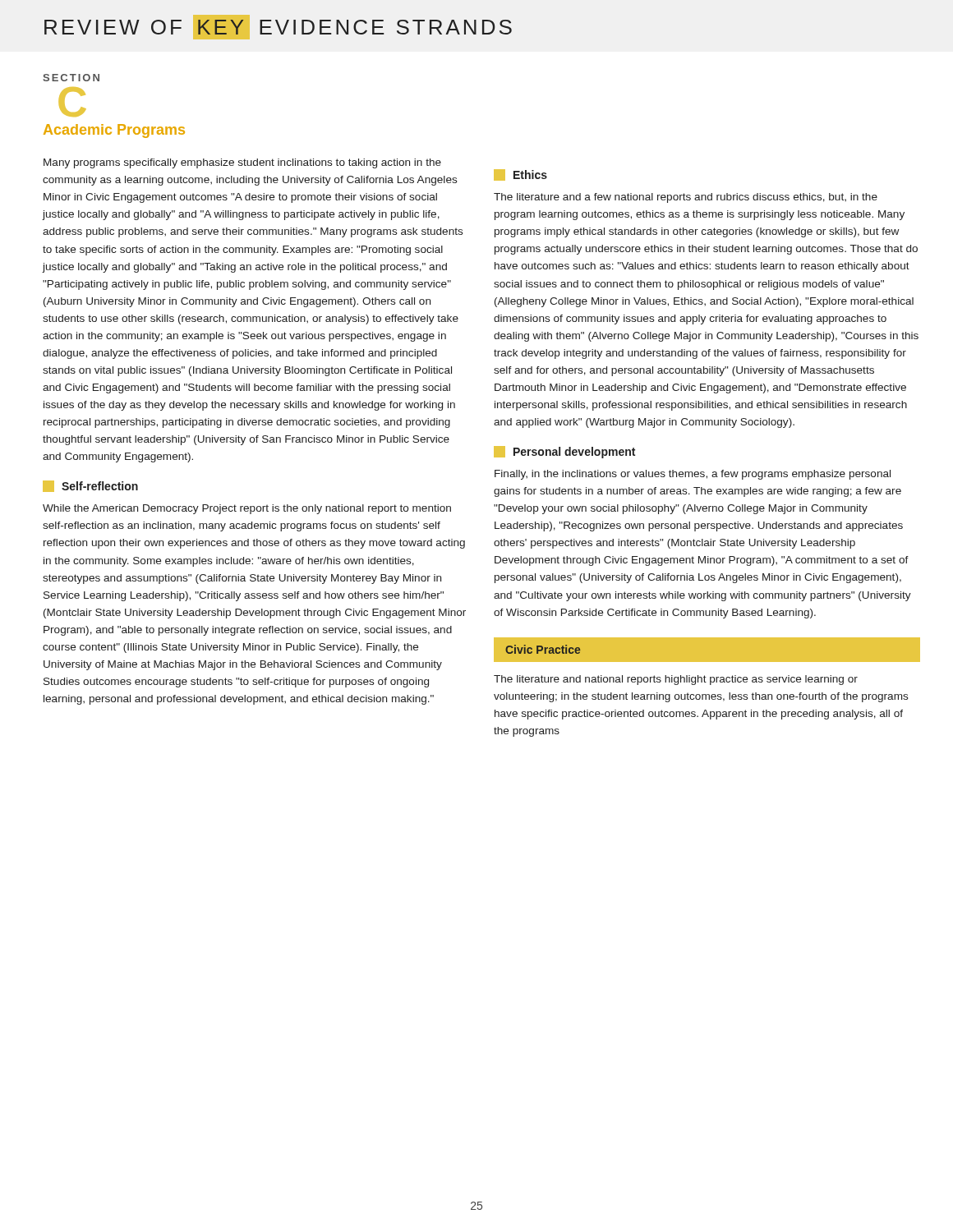Point to the block beginning "Many programs specifically emphasize student inclinations"
The image size is (953, 1232).
click(x=253, y=309)
